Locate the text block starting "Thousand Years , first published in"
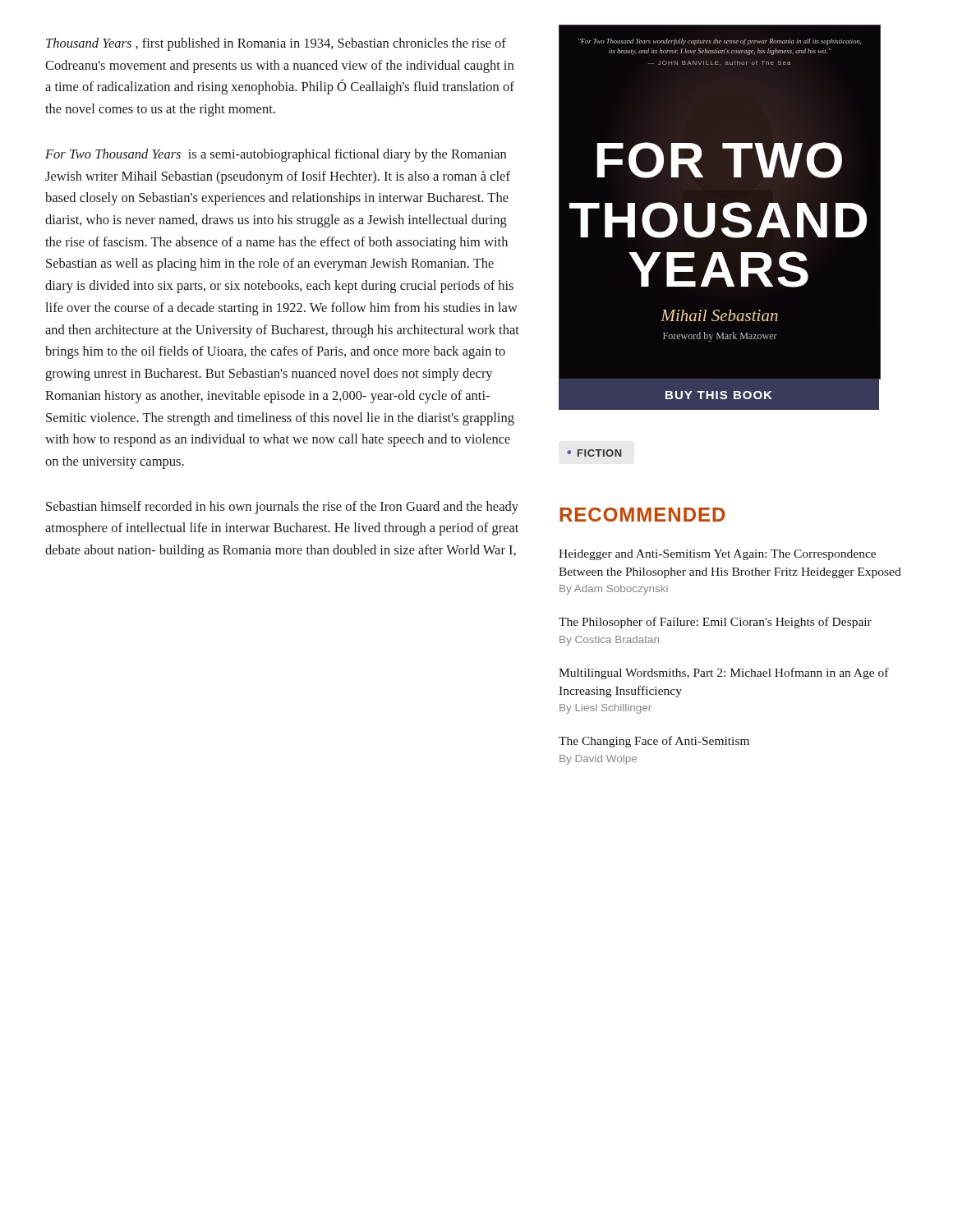This screenshot has height=1232, width=953. click(280, 76)
